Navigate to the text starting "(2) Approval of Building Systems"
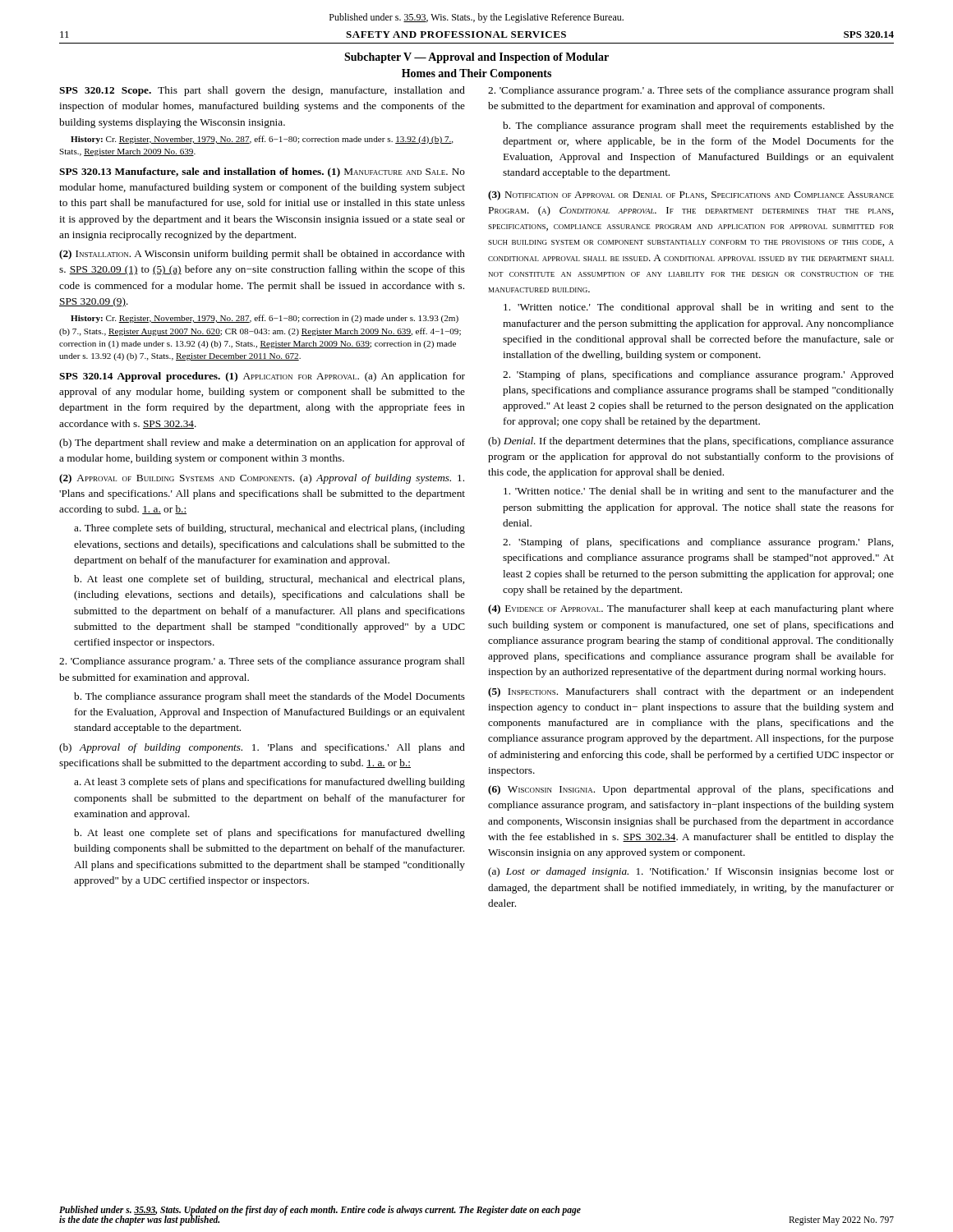The width and height of the screenshot is (953, 1232). coord(262,603)
